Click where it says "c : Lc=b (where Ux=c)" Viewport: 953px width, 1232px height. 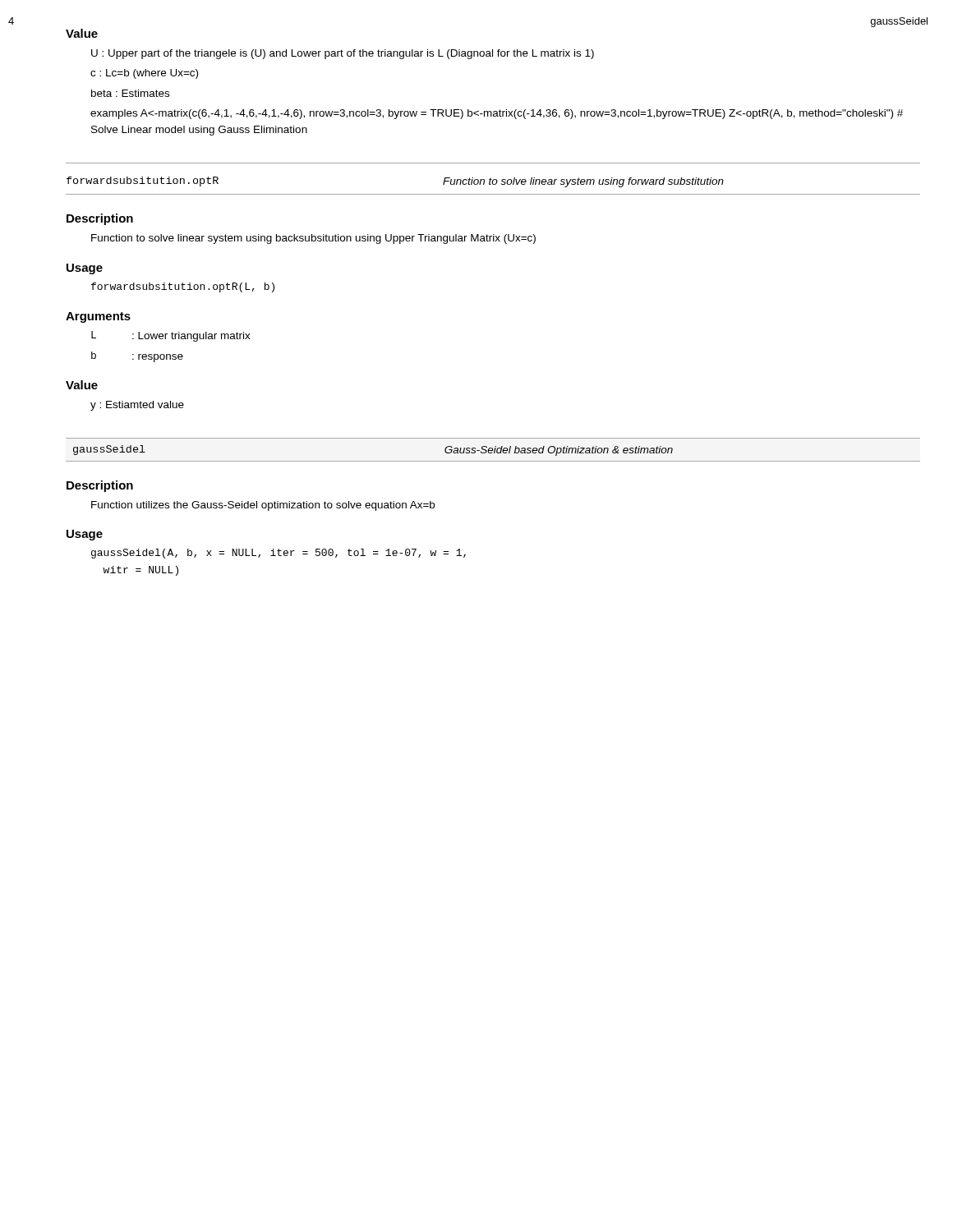click(145, 73)
